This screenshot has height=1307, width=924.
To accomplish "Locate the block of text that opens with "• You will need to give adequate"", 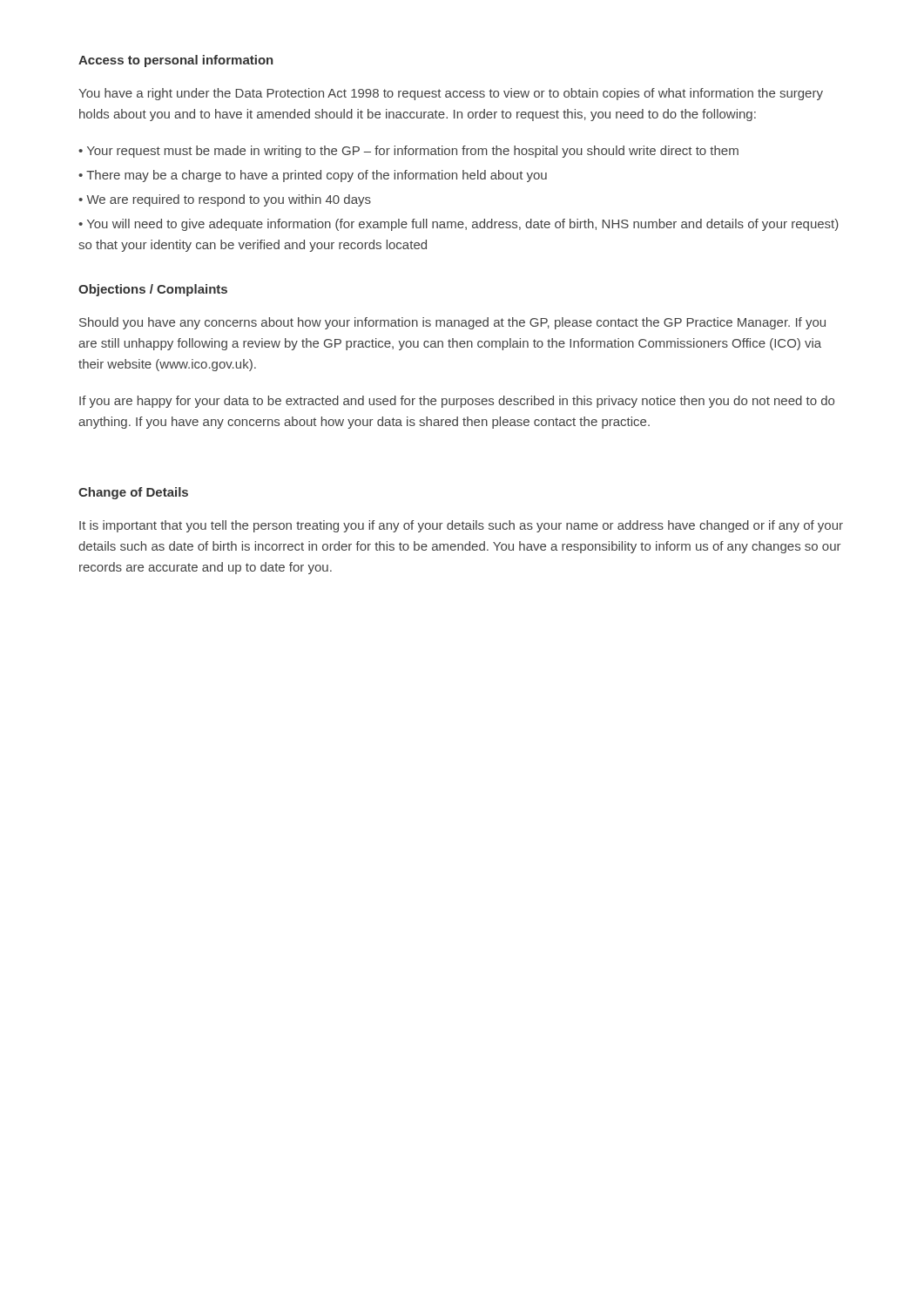I will (459, 234).
